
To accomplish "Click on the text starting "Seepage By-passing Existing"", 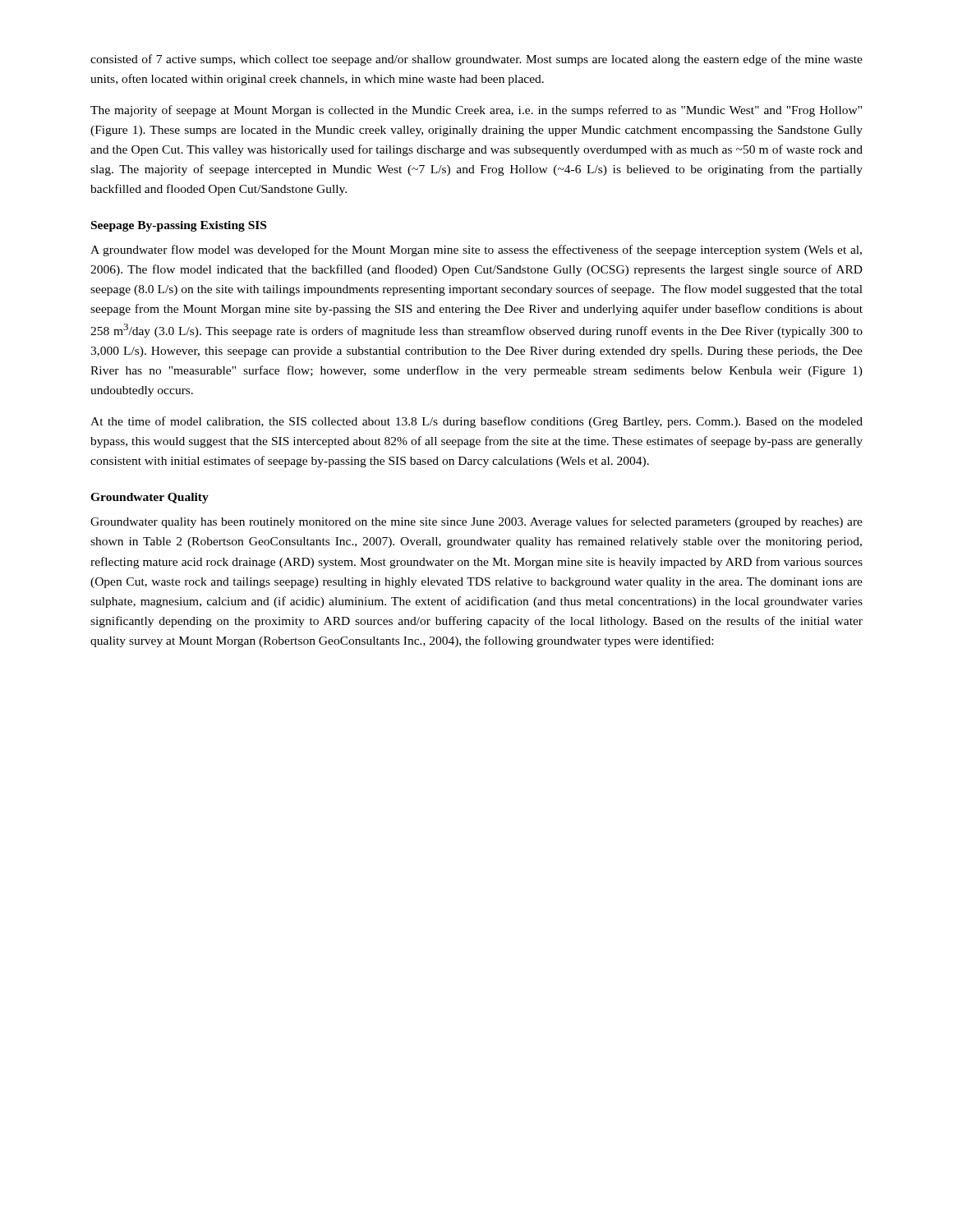I will click(x=179, y=225).
